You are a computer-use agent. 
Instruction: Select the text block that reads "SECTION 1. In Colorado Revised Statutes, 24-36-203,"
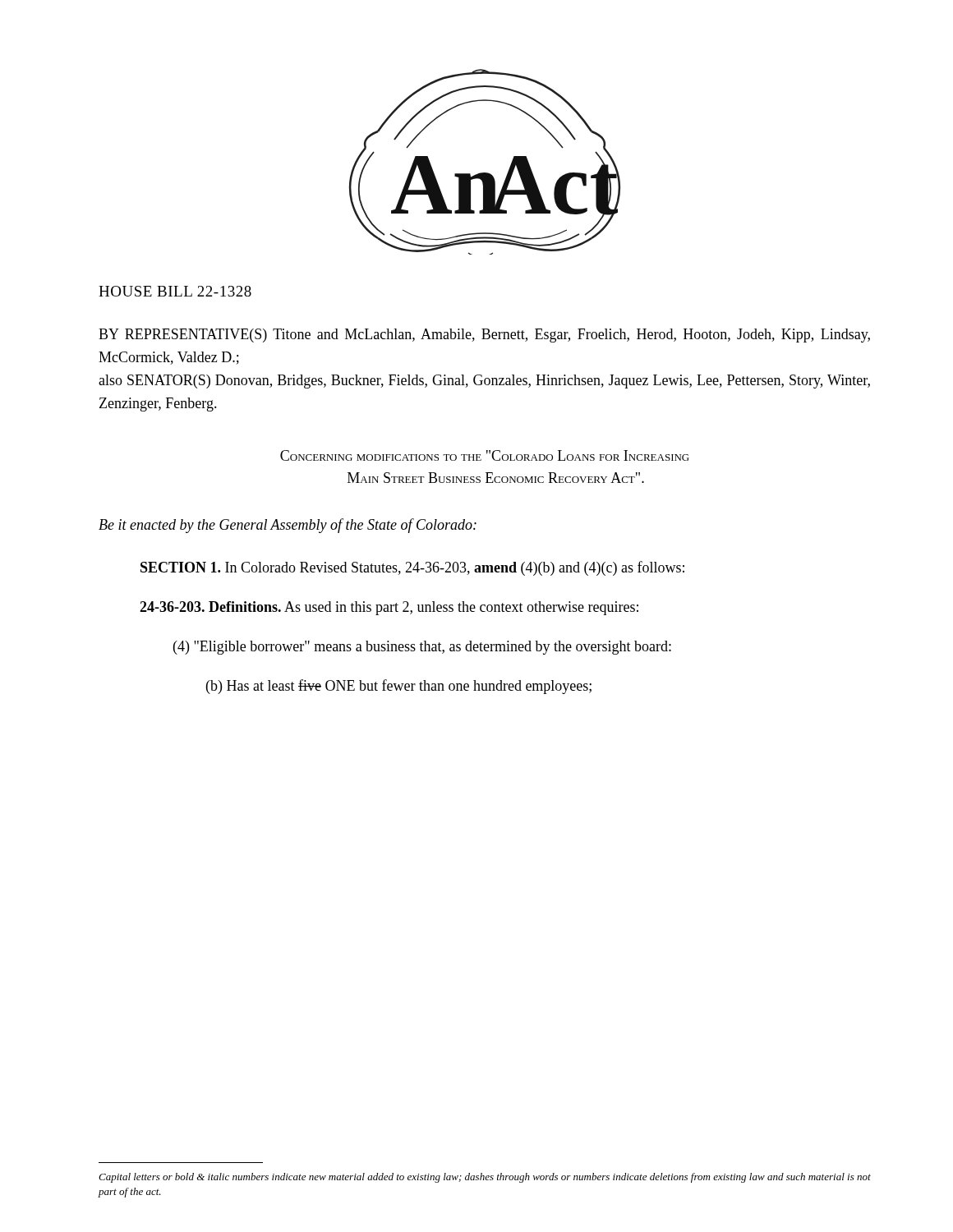click(x=413, y=568)
